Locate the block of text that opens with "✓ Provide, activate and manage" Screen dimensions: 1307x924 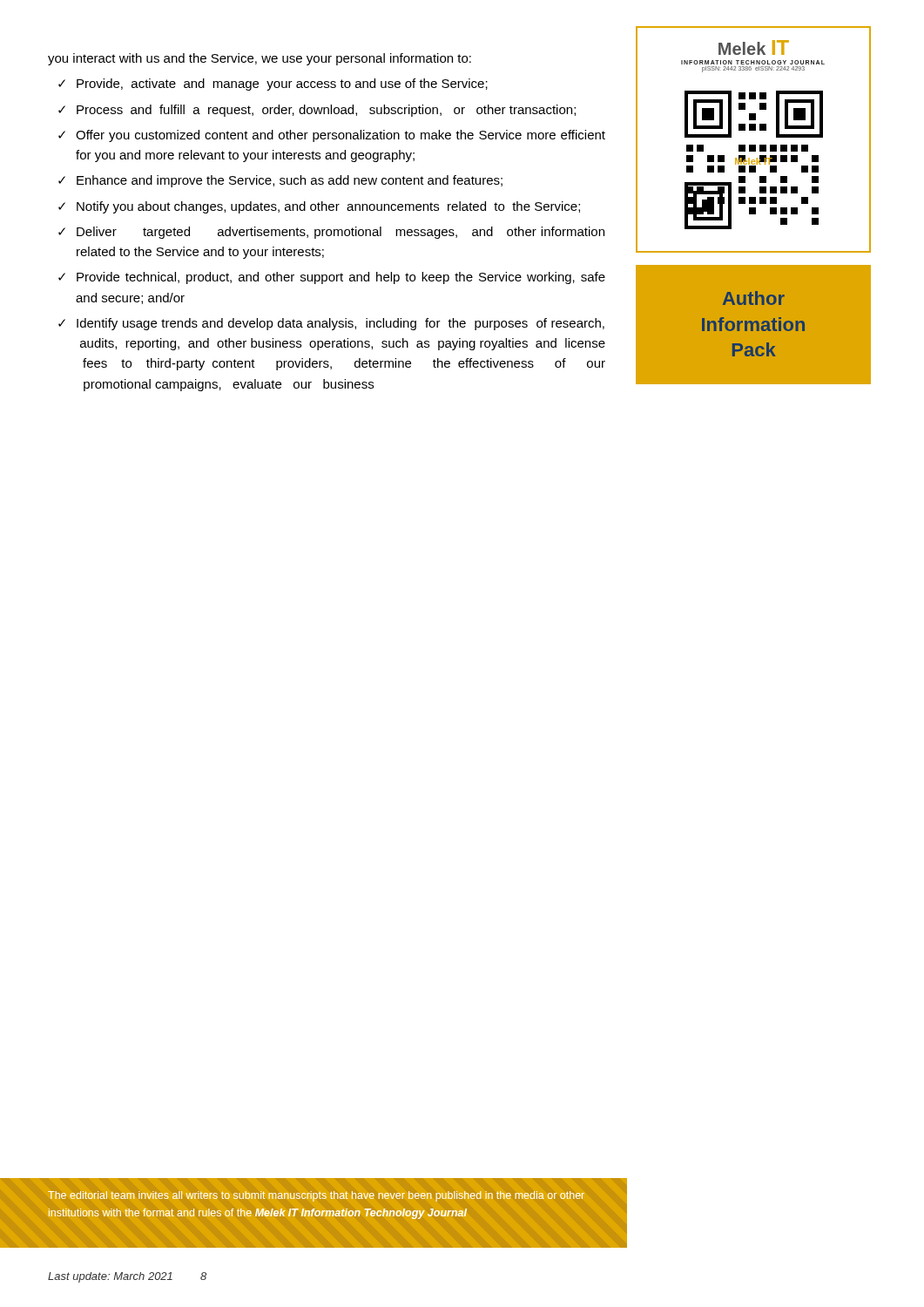(x=331, y=84)
